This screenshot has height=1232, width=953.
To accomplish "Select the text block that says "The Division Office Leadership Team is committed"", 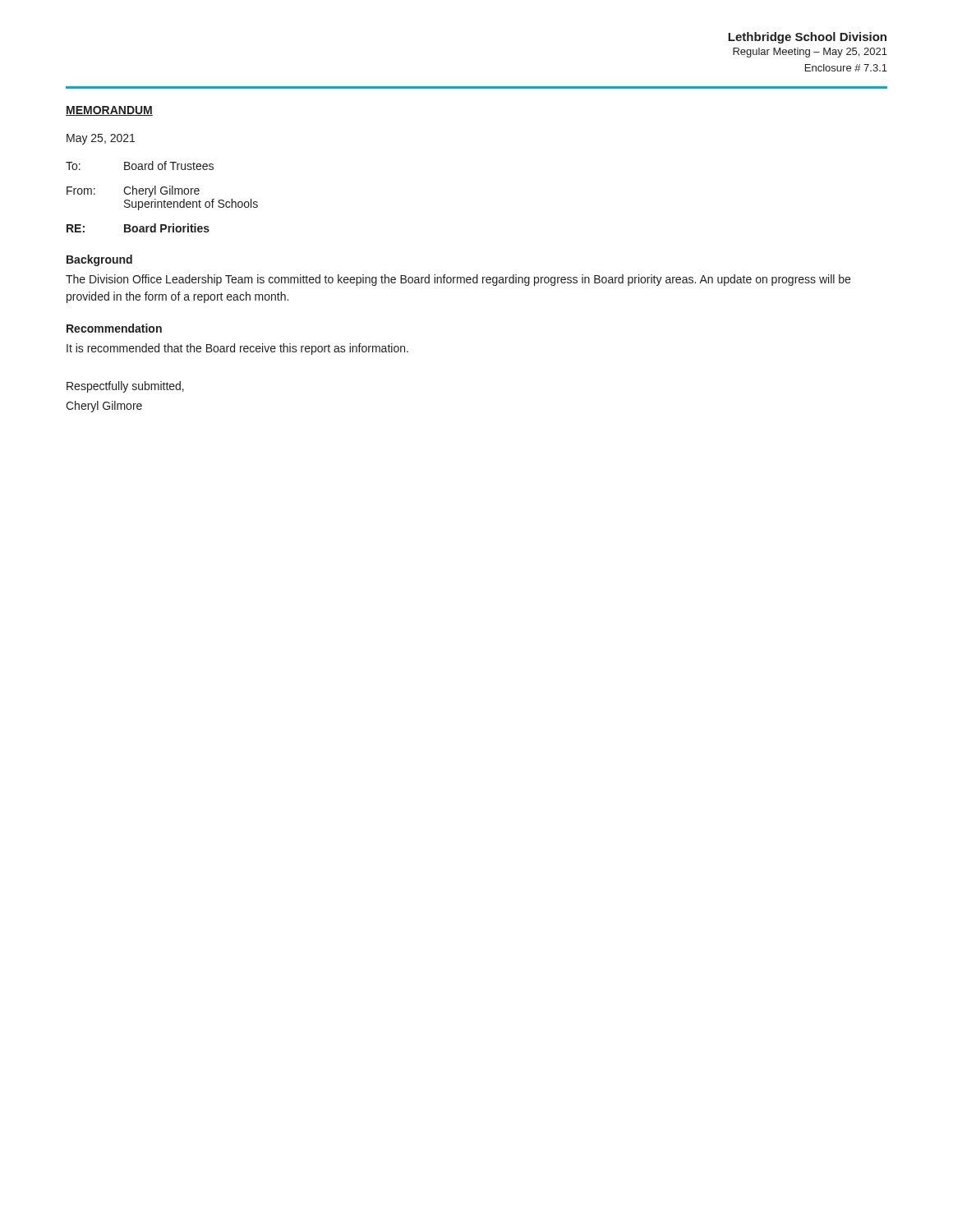I will tap(458, 288).
